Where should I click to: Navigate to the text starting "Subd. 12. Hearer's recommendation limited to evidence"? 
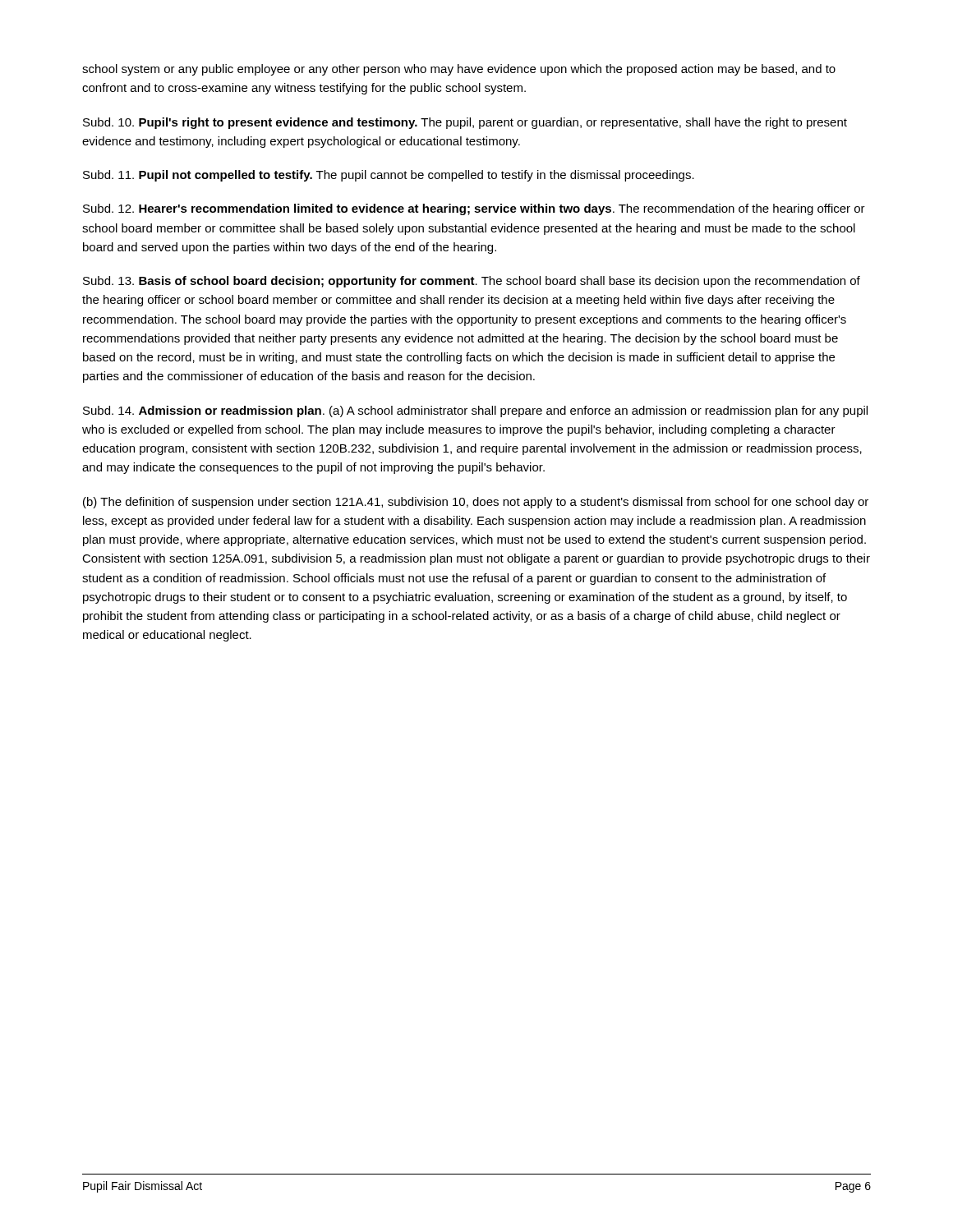pos(473,227)
